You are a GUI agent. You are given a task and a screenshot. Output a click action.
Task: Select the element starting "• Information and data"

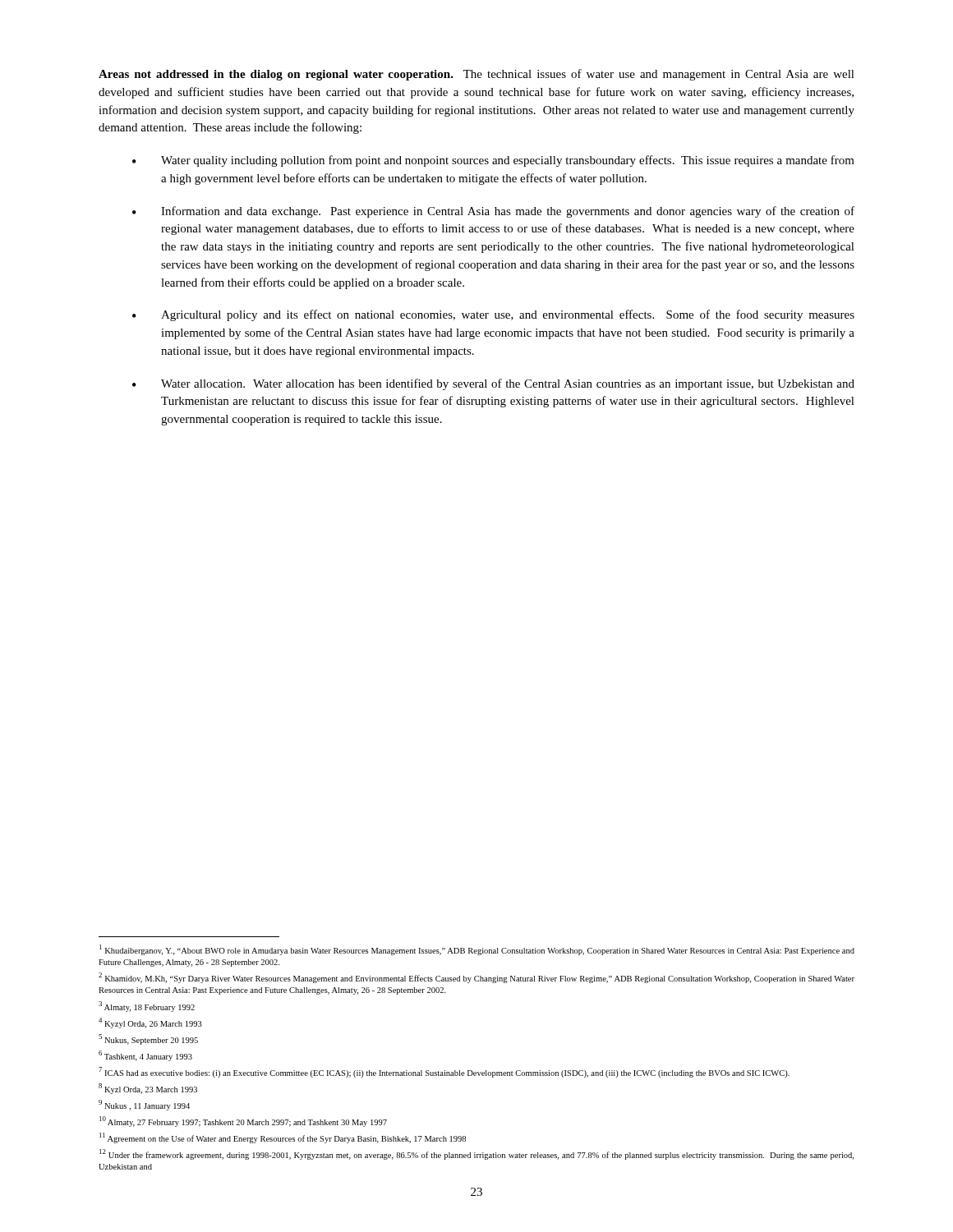pyautogui.click(x=493, y=247)
